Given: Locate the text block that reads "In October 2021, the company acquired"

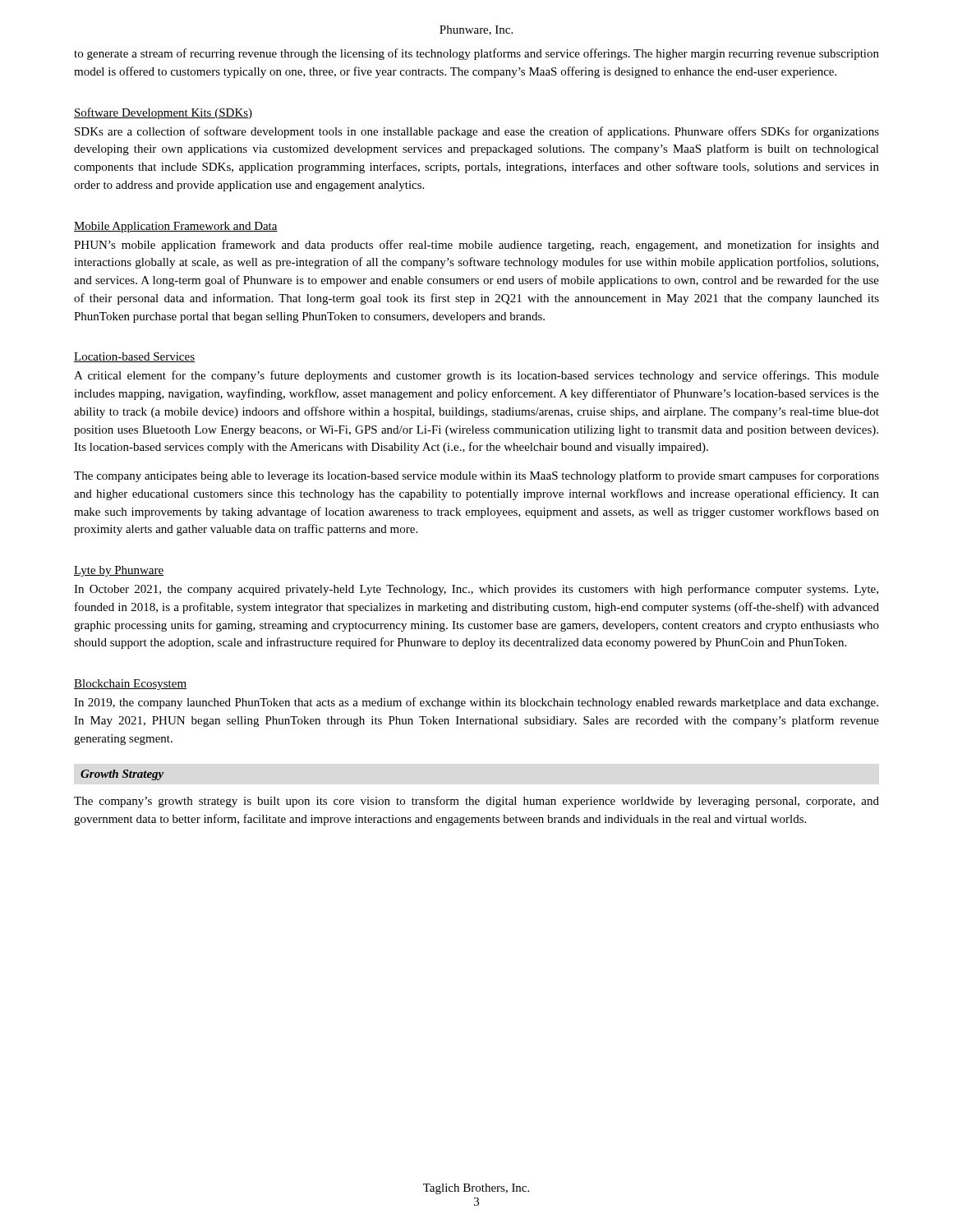Looking at the screenshot, I should click(x=476, y=616).
